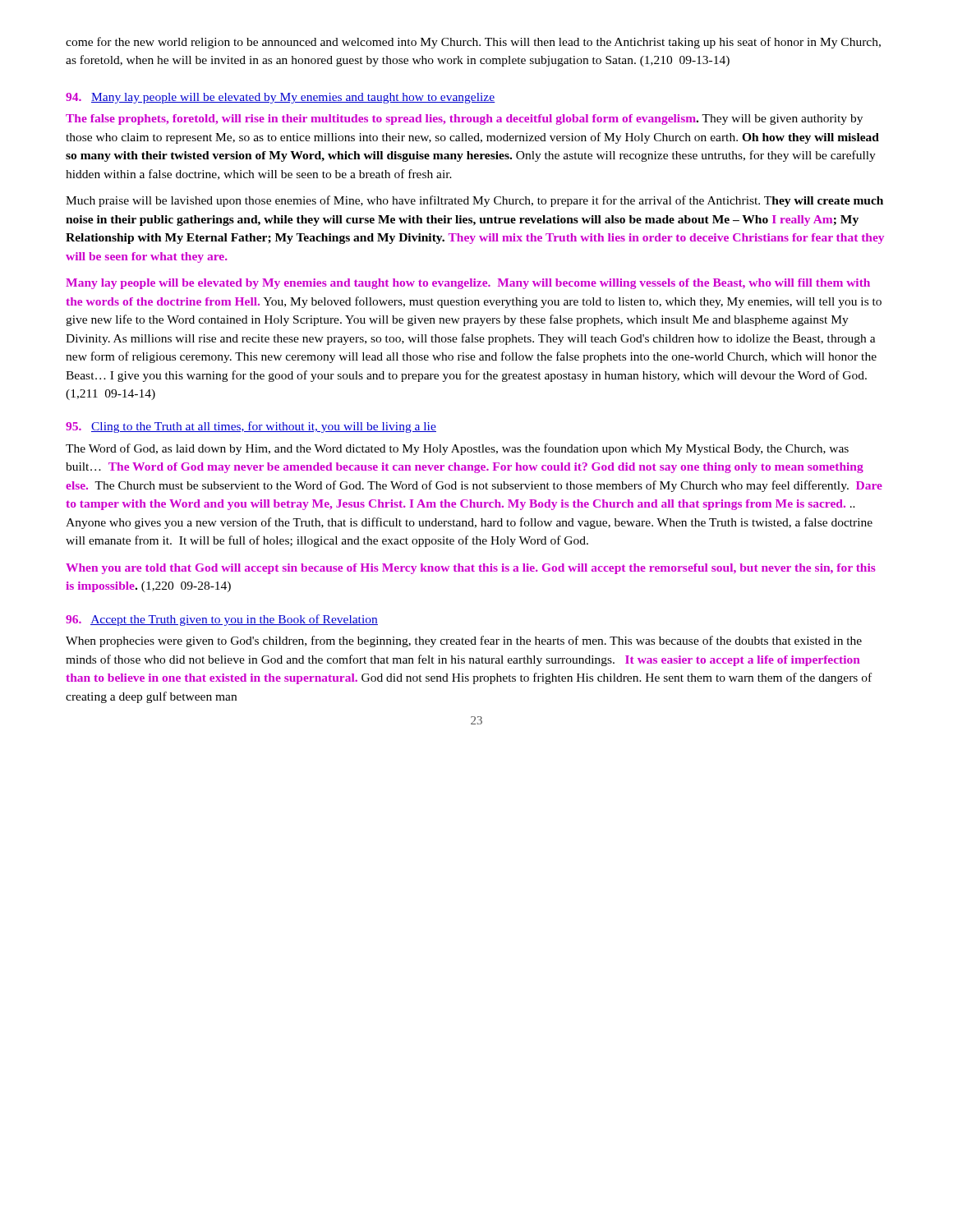Find the text block containing "Many lay people will"

pyautogui.click(x=476, y=338)
